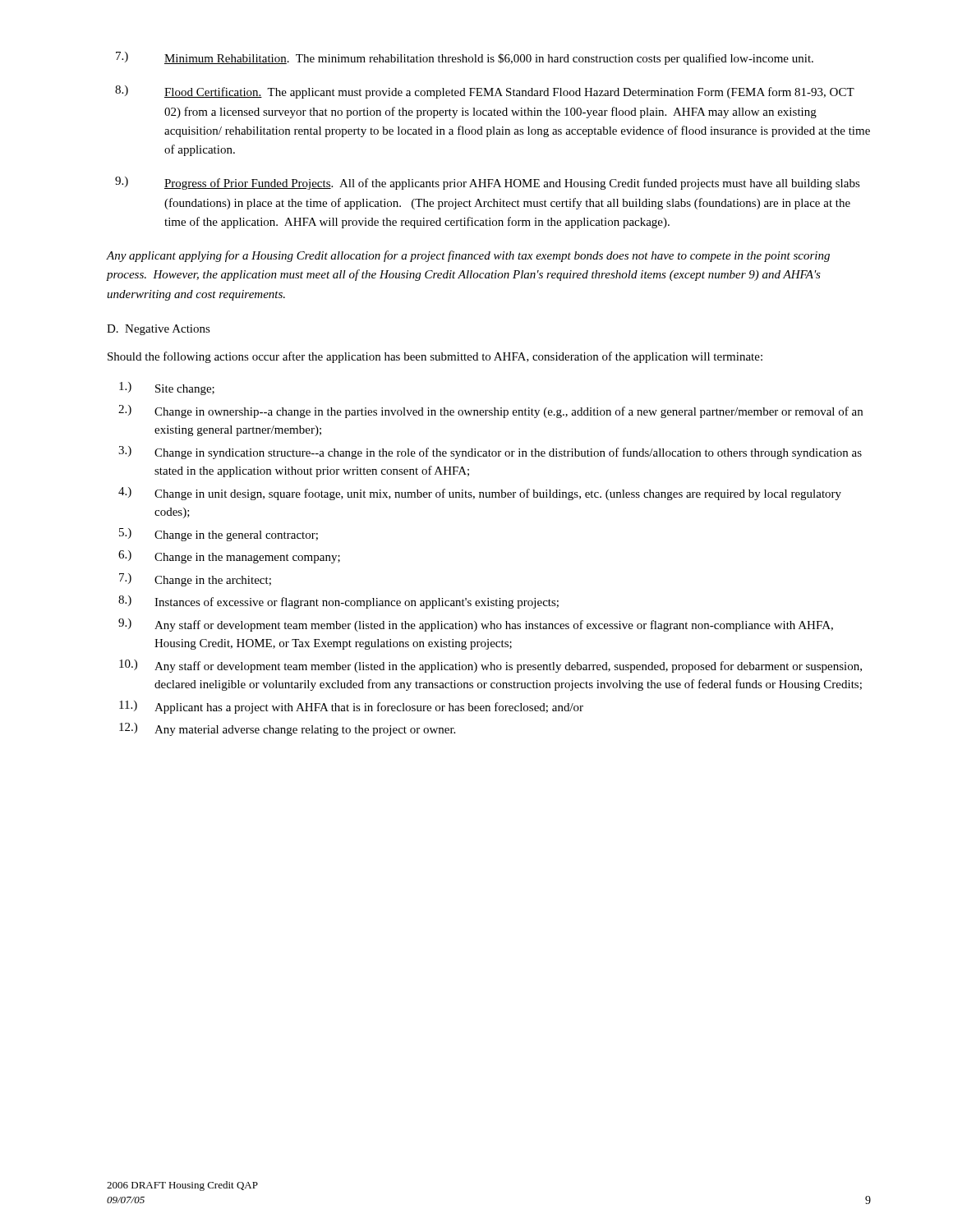Point to the block beginning "12.) Any material adverse change relating to the"
Image resolution: width=953 pixels, height=1232 pixels.
tap(287, 729)
